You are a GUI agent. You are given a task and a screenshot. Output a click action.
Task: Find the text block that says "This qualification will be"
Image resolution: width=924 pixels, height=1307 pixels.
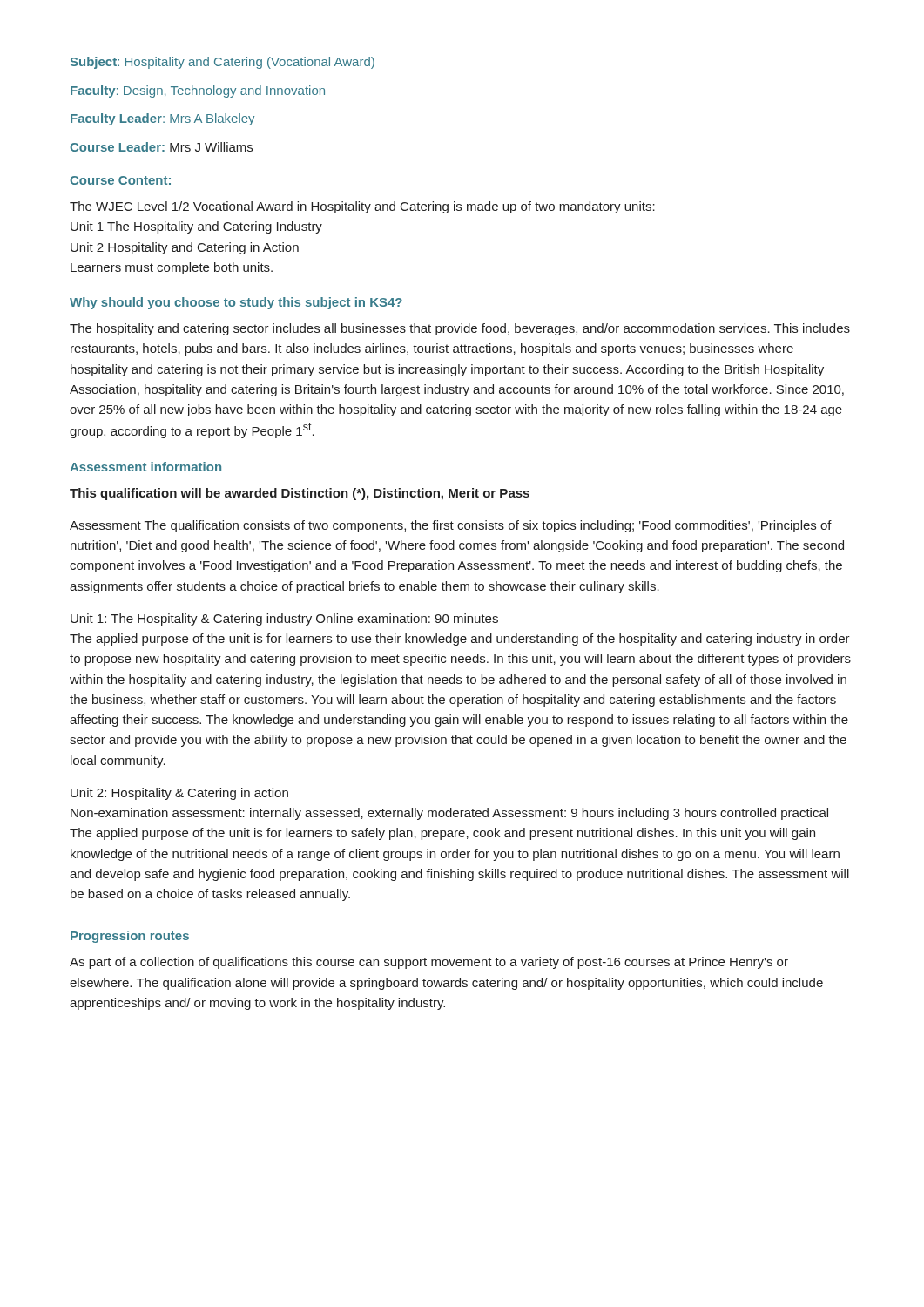pos(300,492)
